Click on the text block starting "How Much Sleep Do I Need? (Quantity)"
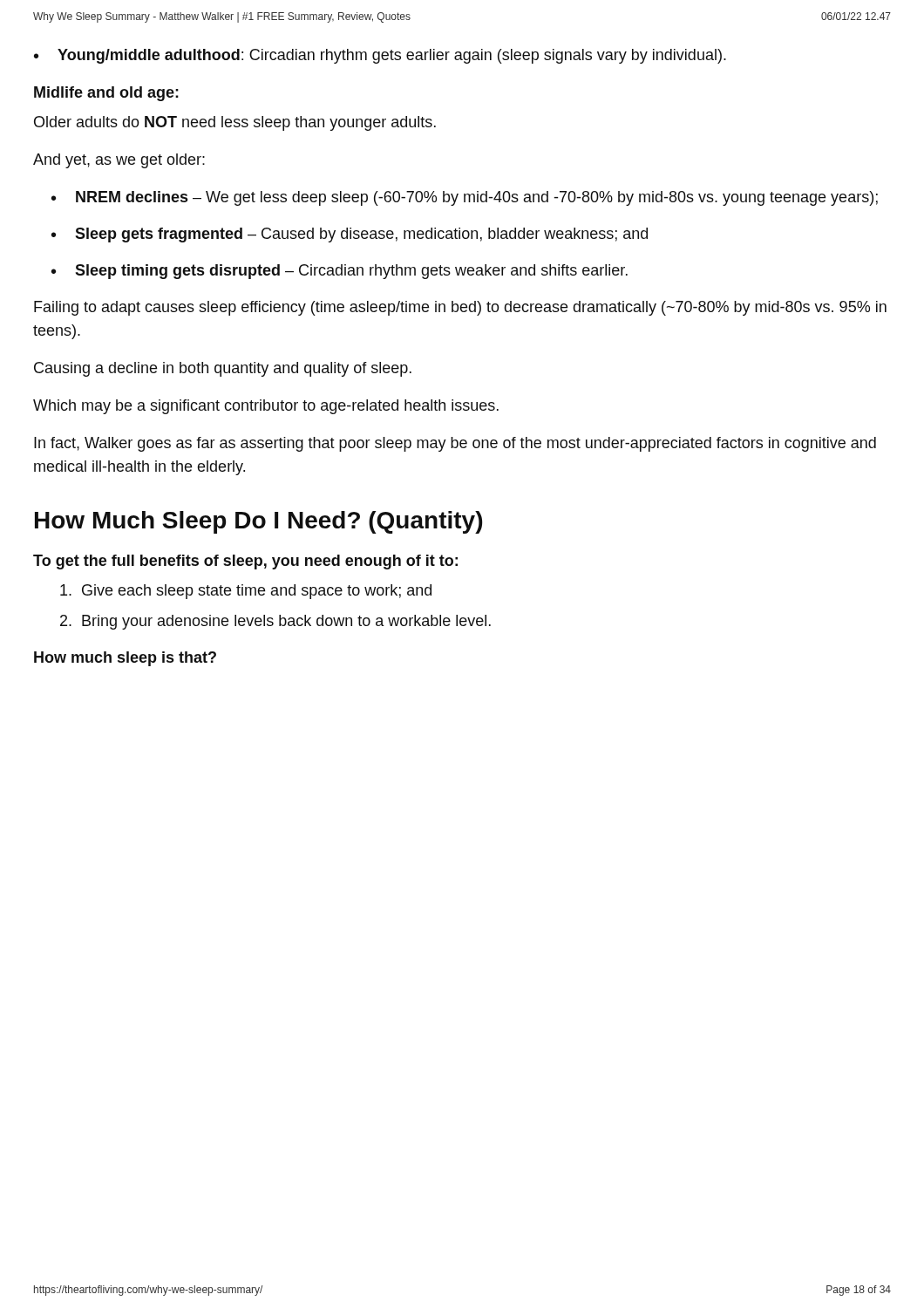This screenshot has height=1308, width=924. click(x=258, y=520)
